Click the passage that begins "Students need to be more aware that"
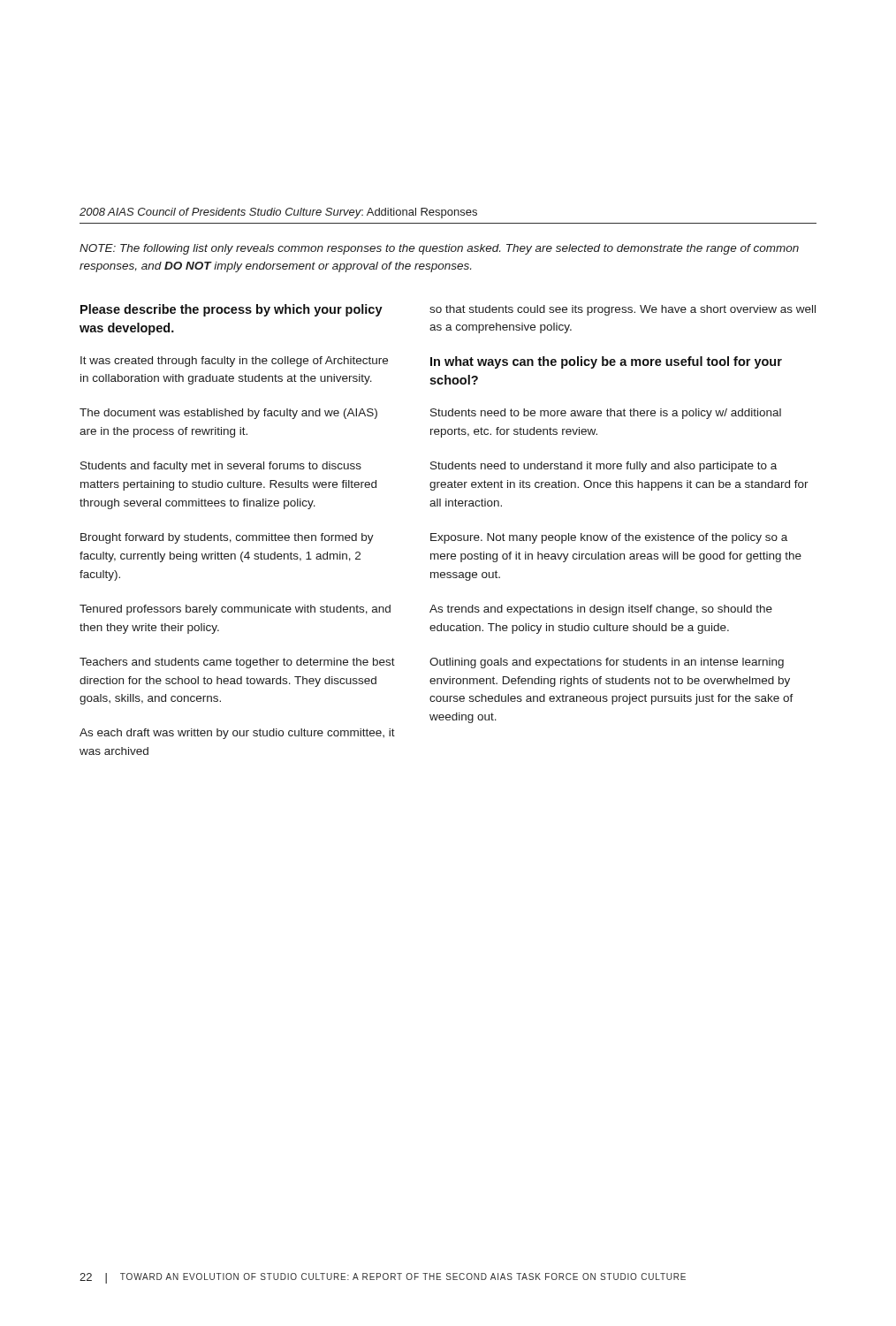896x1326 pixels. point(606,422)
